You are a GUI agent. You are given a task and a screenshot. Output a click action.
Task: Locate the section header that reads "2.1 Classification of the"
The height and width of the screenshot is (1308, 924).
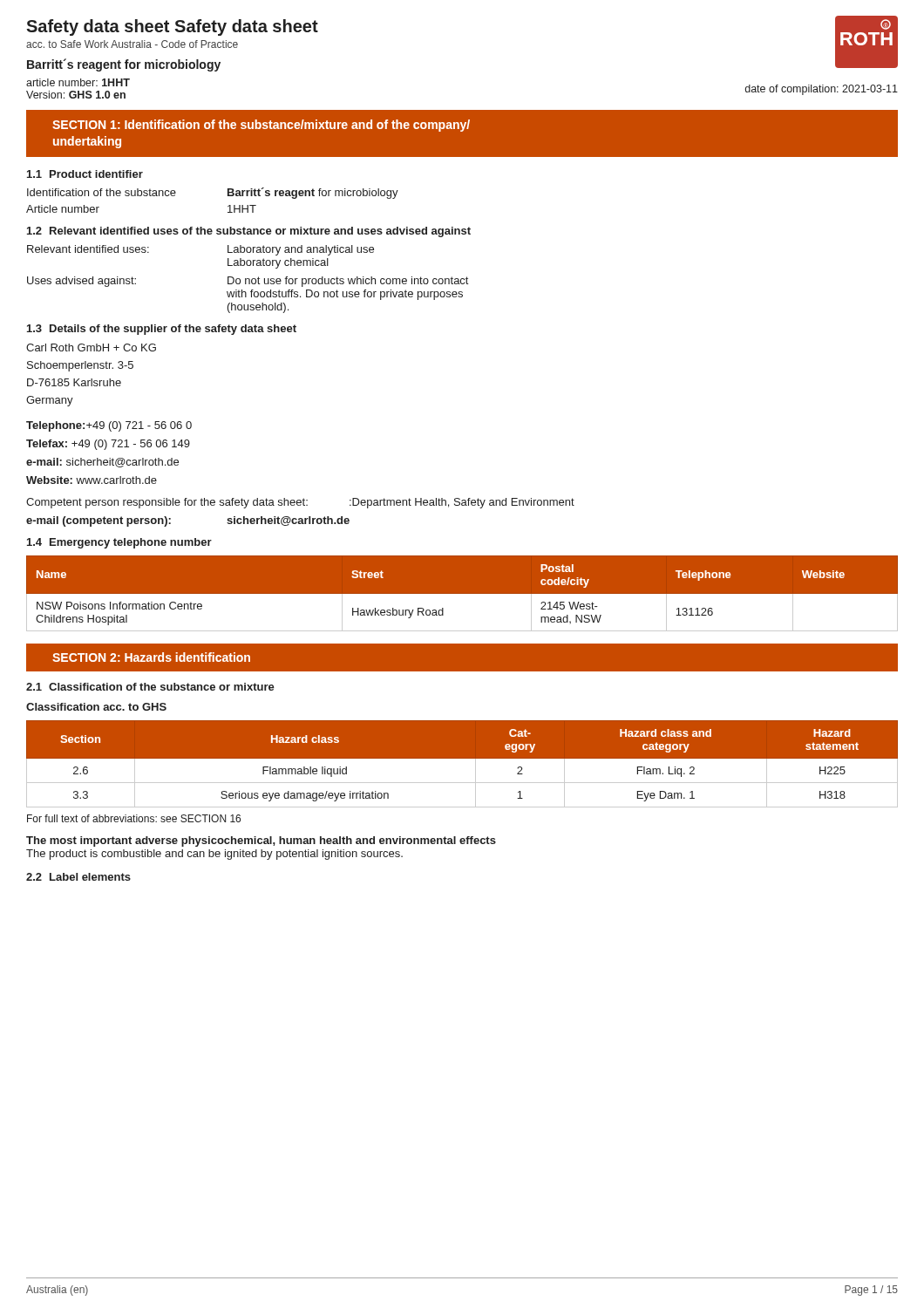click(x=150, y=686)
